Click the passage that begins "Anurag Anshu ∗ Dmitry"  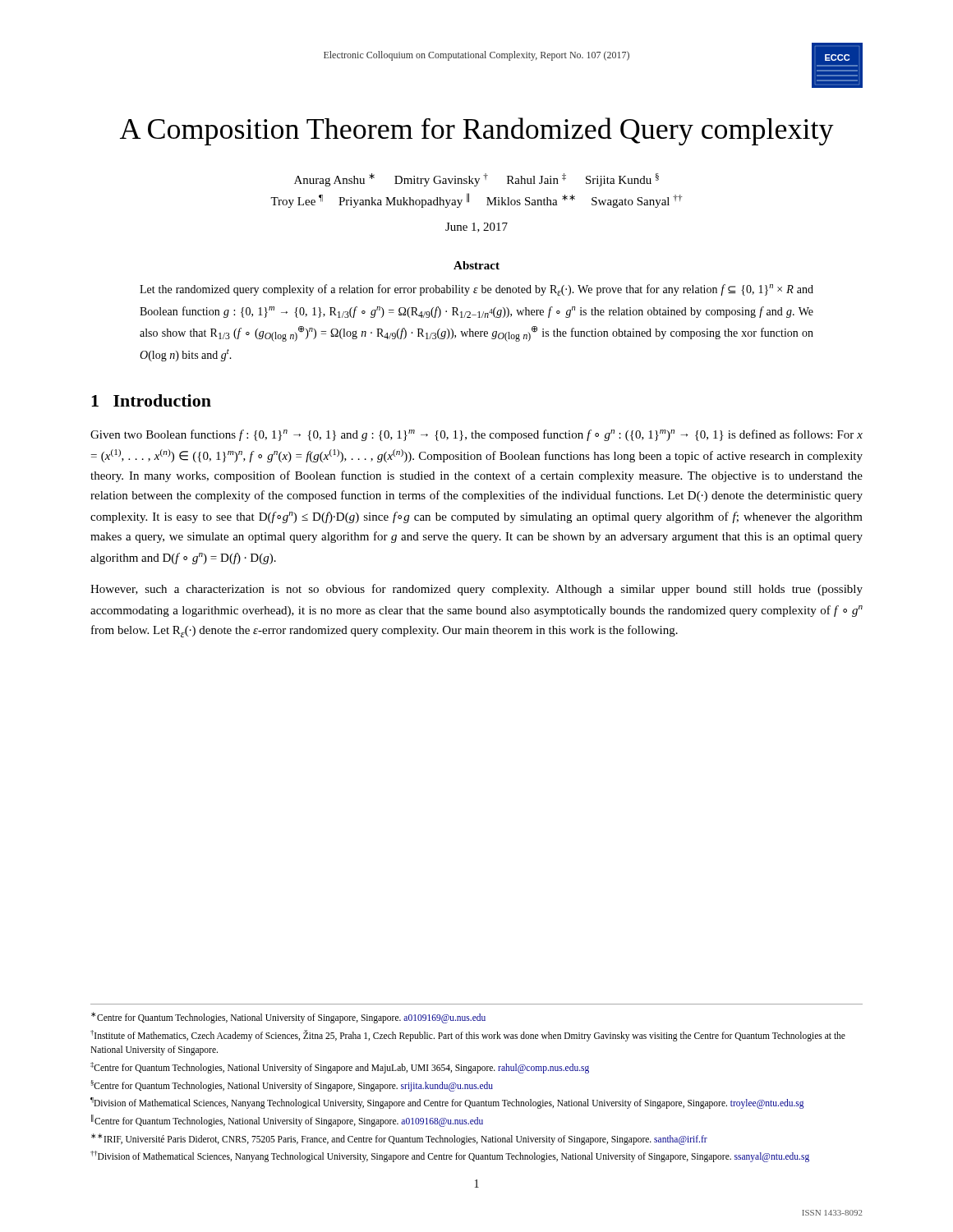tap(476, 190)
